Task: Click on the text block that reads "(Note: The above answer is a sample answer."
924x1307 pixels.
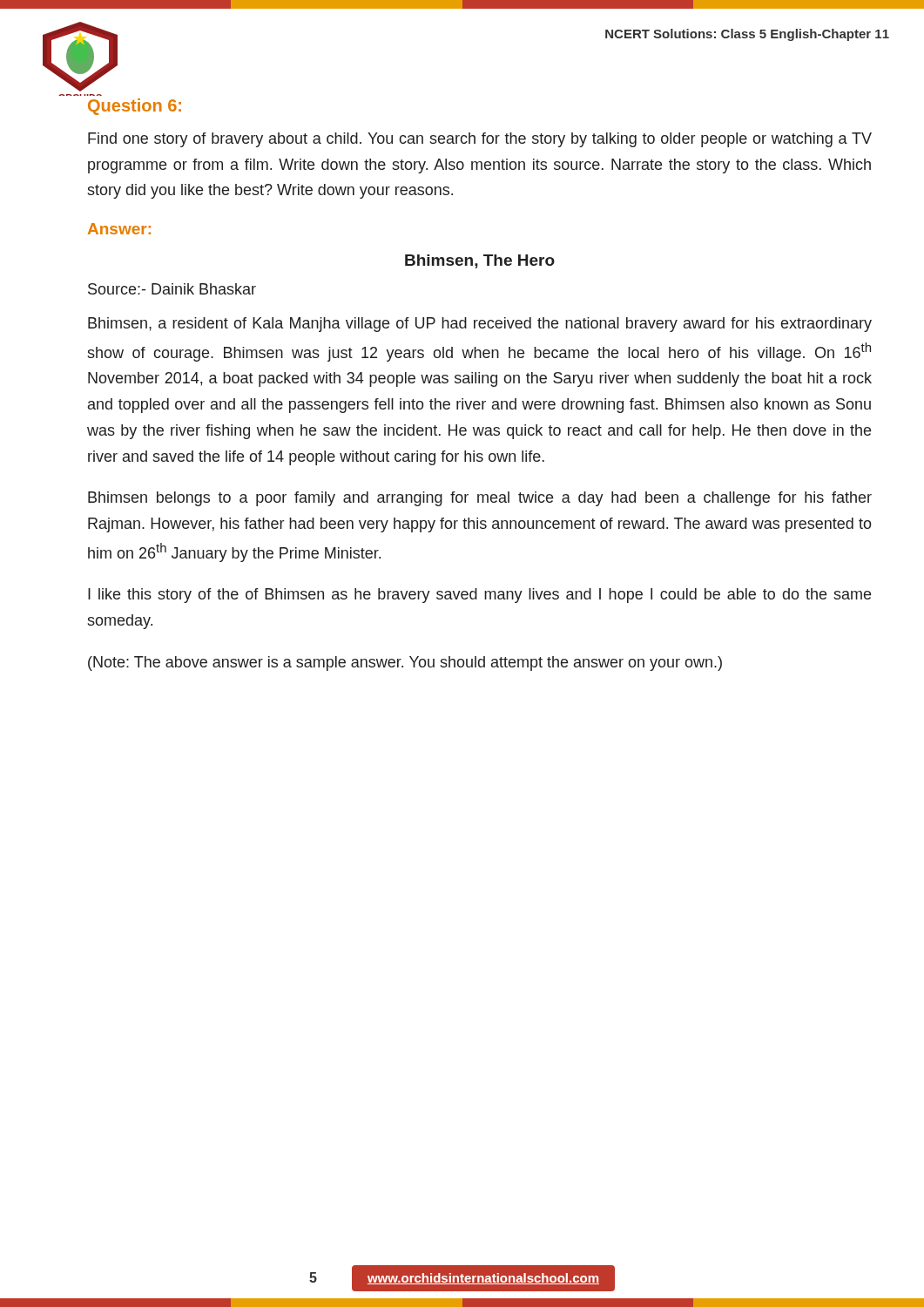Action: 405,662
